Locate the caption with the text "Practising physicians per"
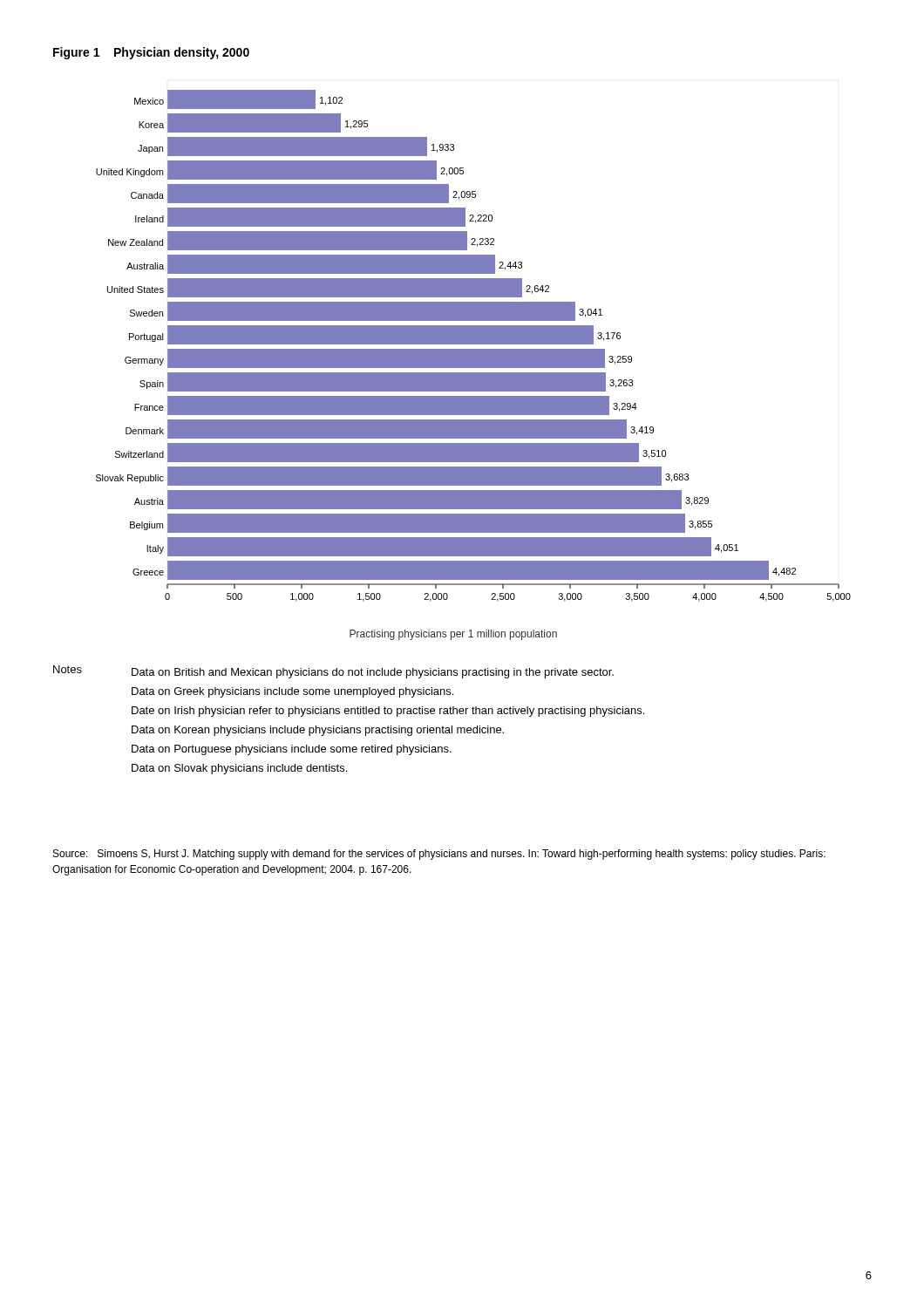Image resolution: width=924 pixels, height=1308 pixels. coord(453,634)
